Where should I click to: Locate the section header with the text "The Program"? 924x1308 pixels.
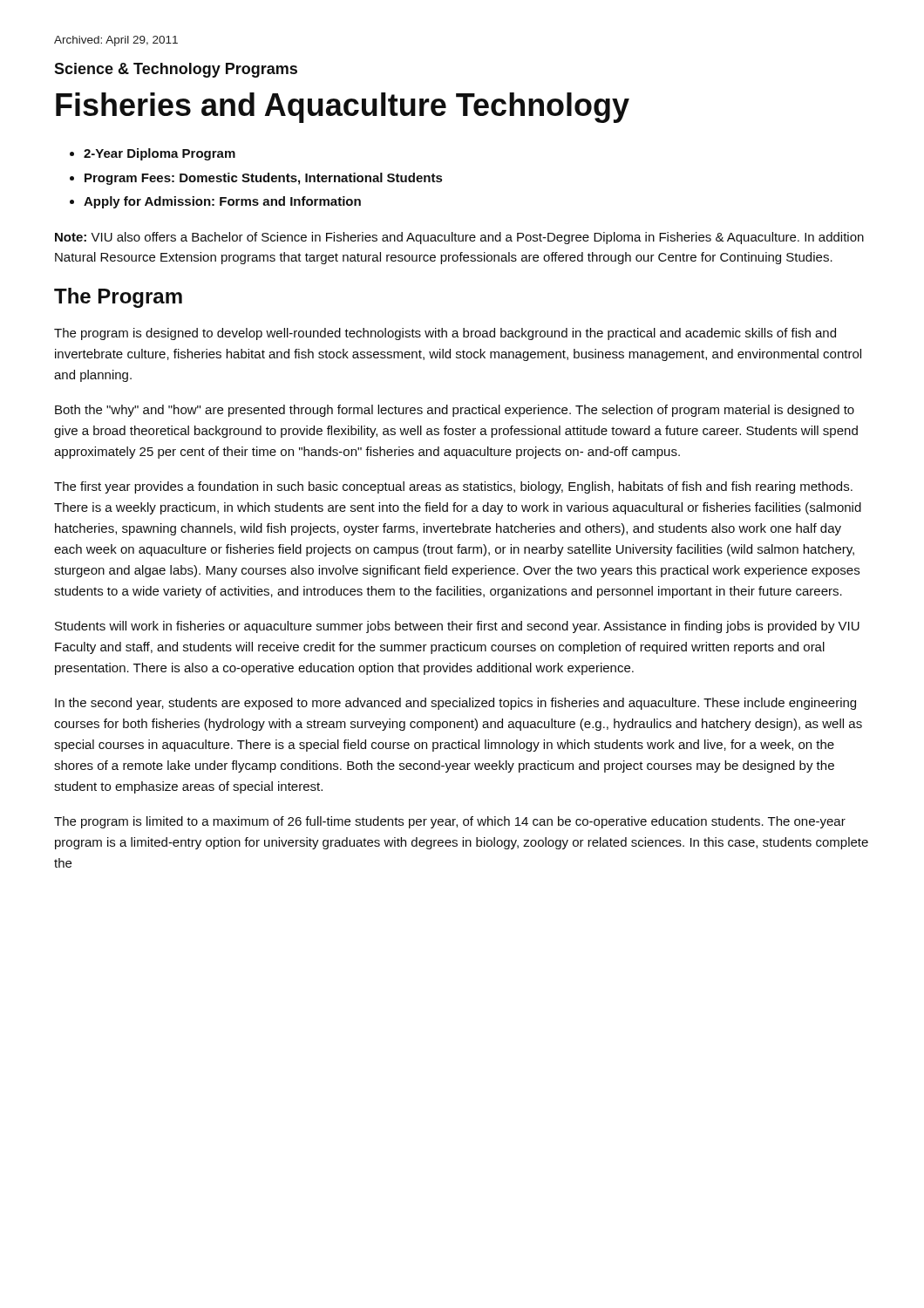[x=119, y=296]
